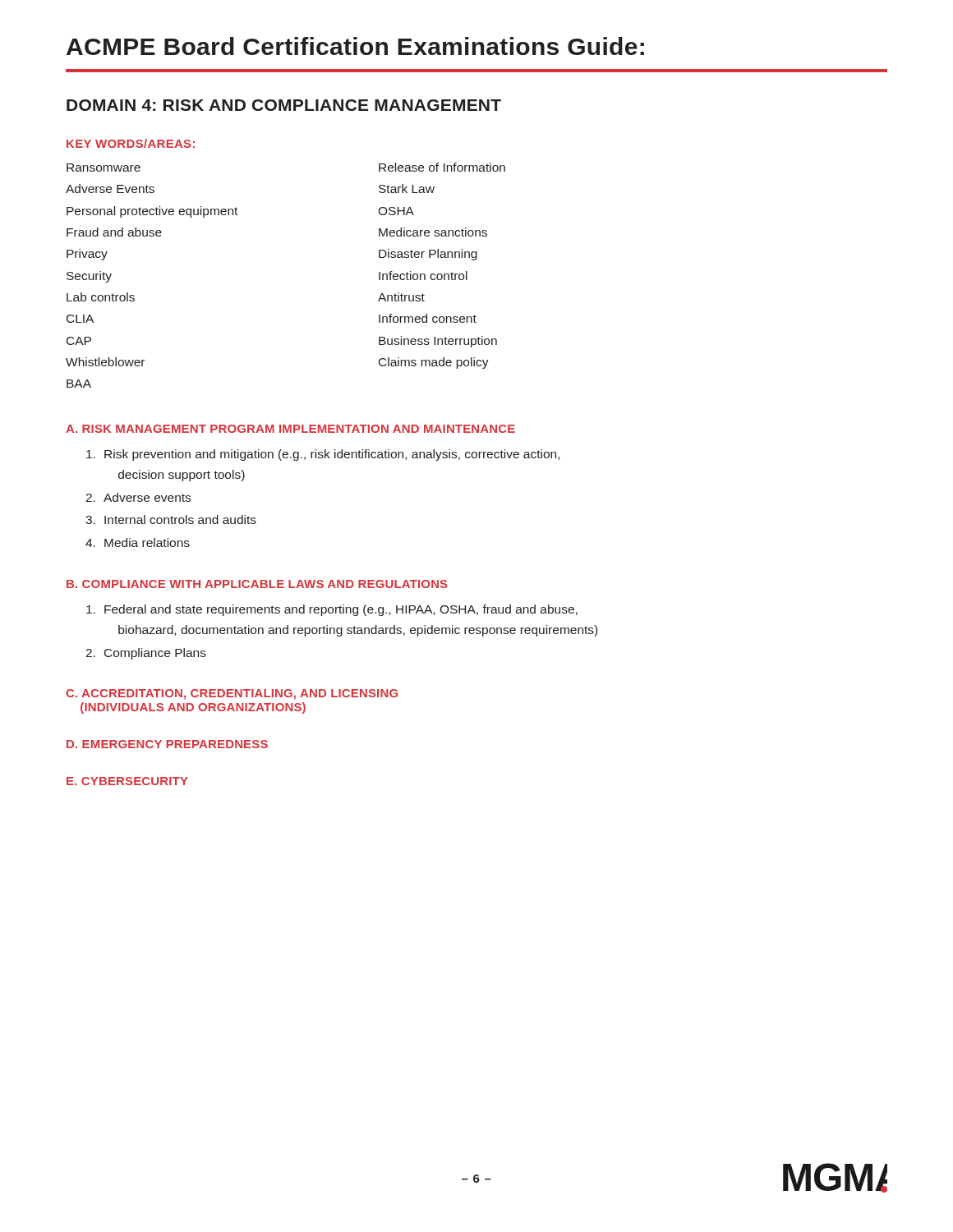This screenshot has width=953, height=1232.
Task: Point to the block starting "Medicare sanctions"
Action: [x=433, y=232]
